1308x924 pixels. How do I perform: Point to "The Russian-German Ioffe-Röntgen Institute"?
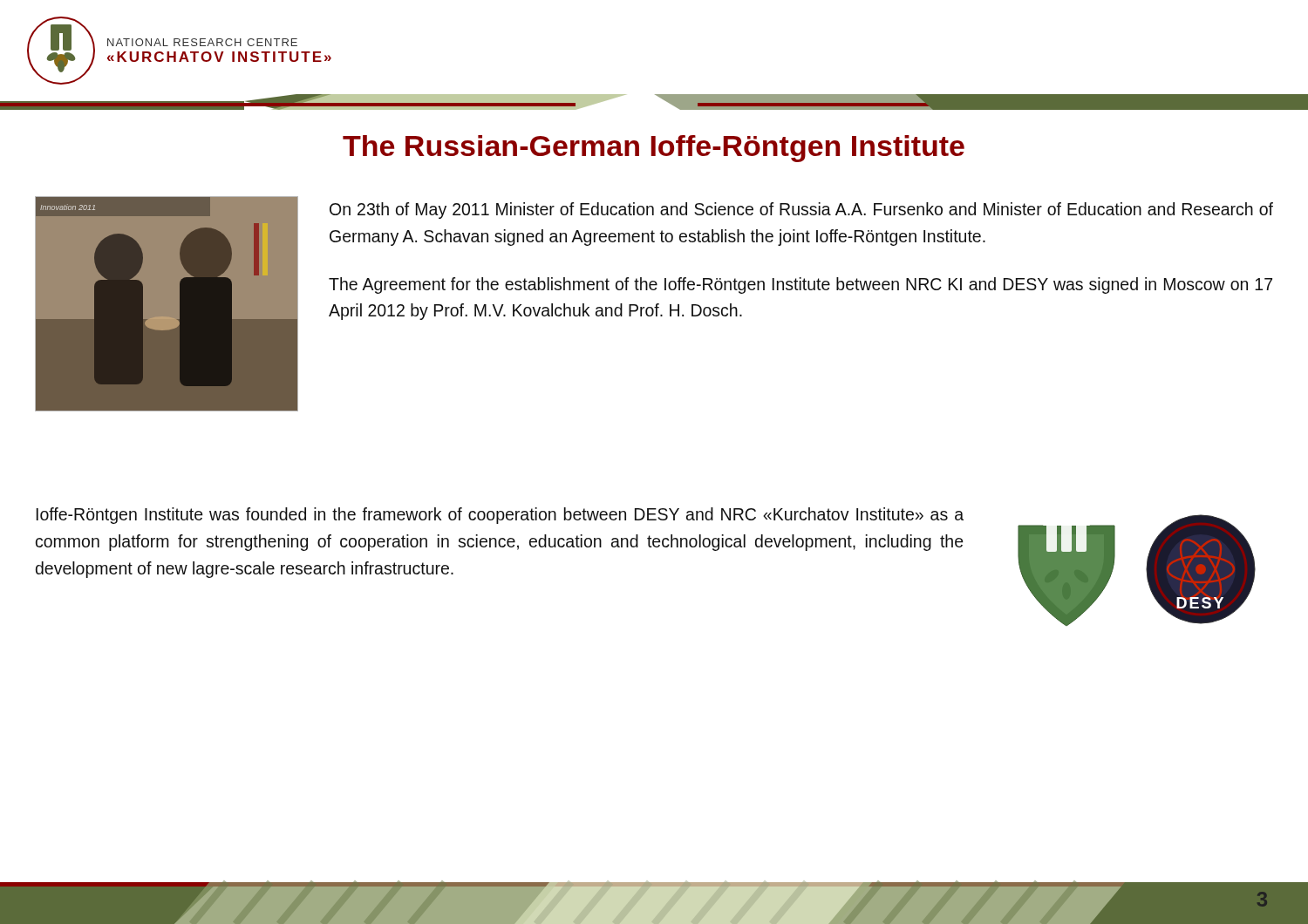(x=654, y=146)
